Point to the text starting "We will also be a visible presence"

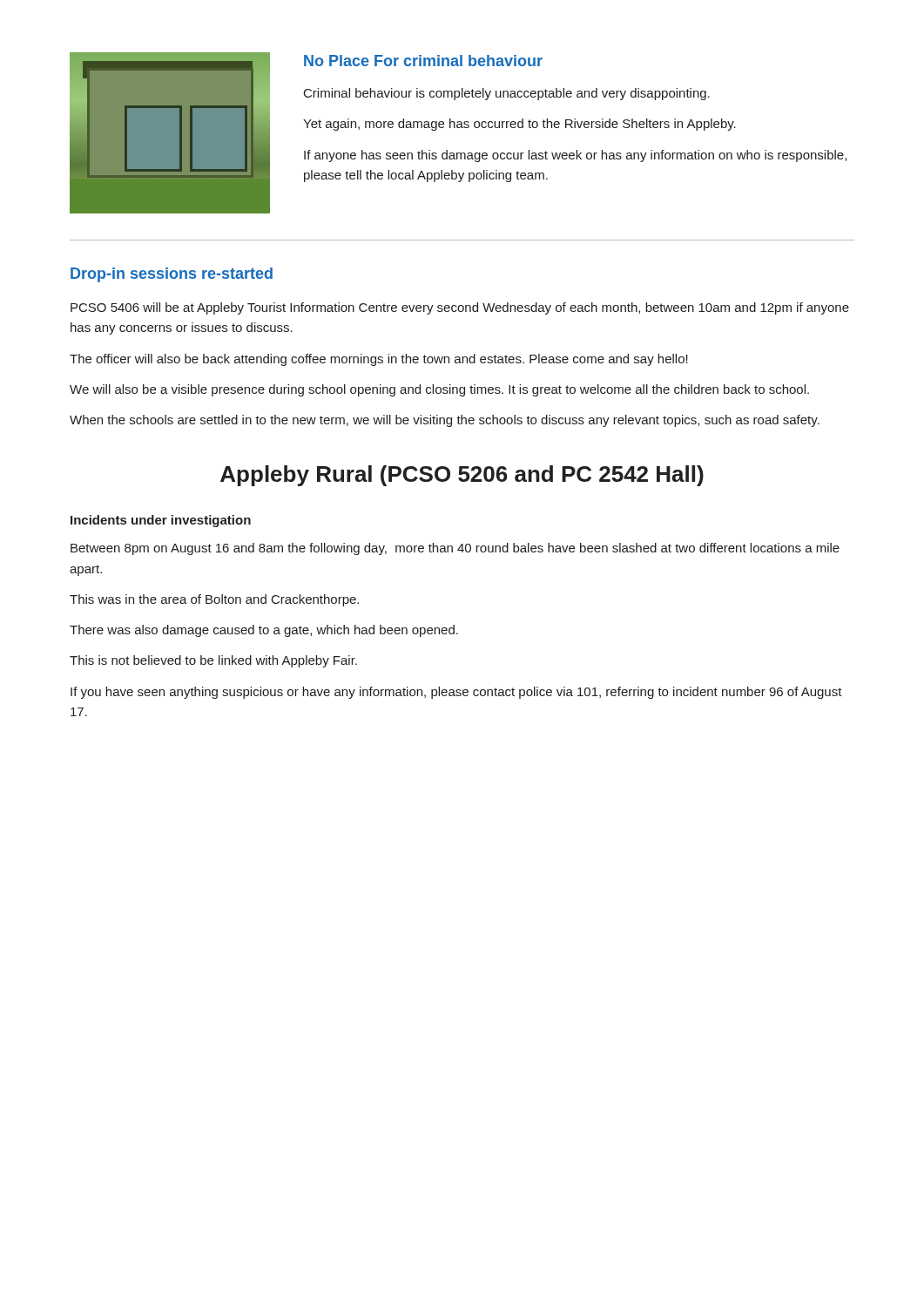coord(440,389)
